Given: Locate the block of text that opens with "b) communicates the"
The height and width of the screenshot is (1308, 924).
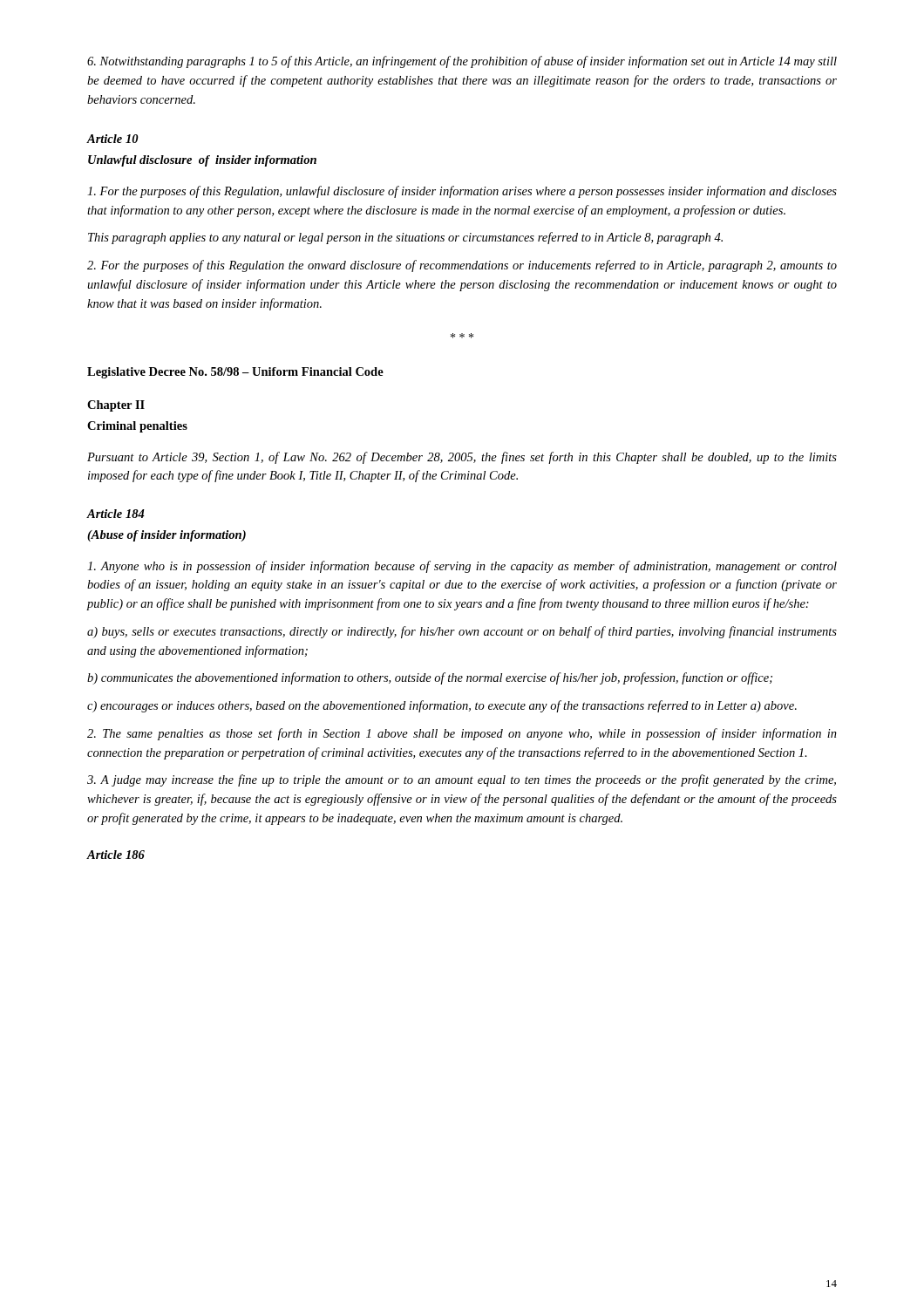Looking at the screenshot, I should coord(462,679).
